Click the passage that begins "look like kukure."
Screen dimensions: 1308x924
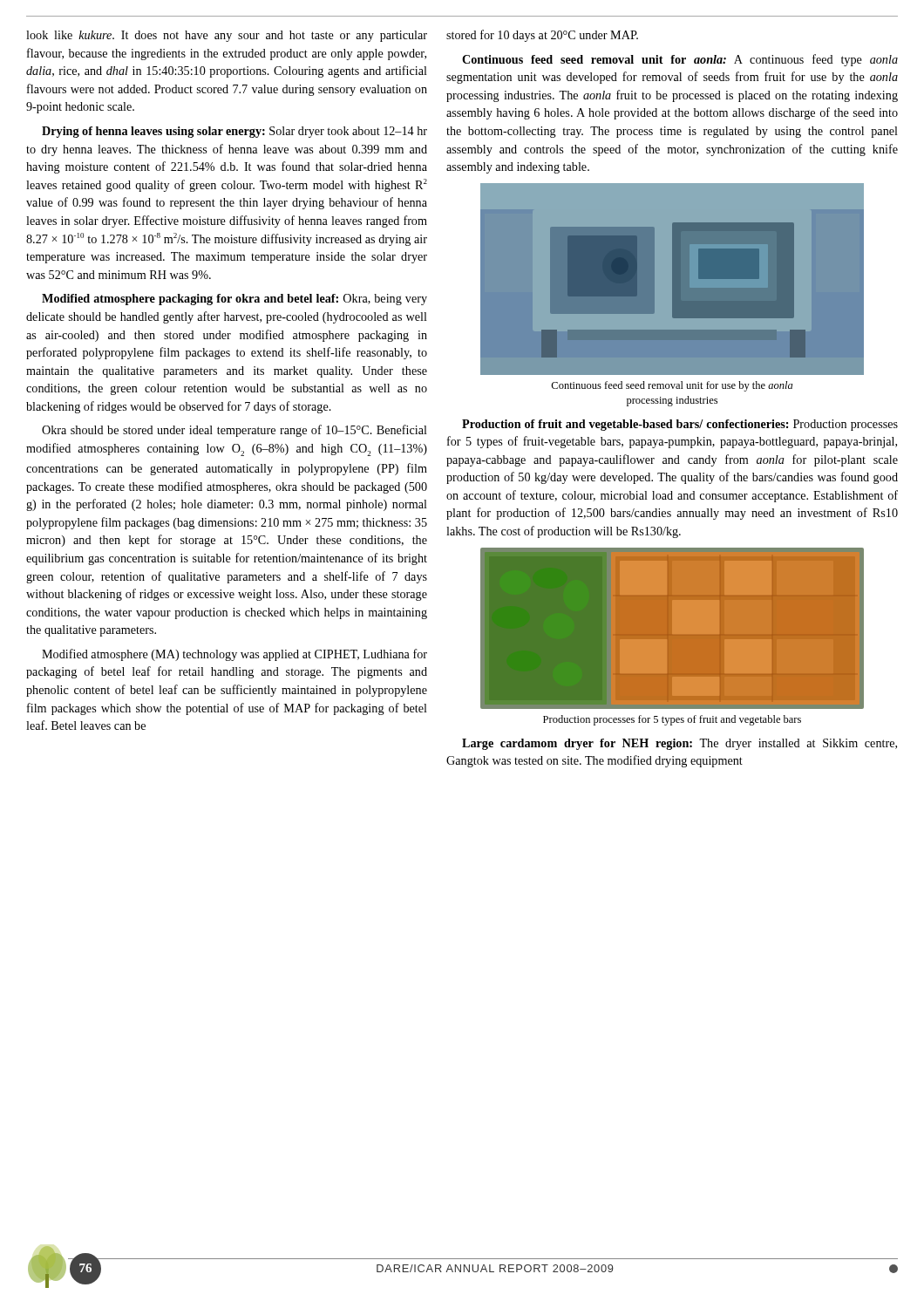point(227,71)
